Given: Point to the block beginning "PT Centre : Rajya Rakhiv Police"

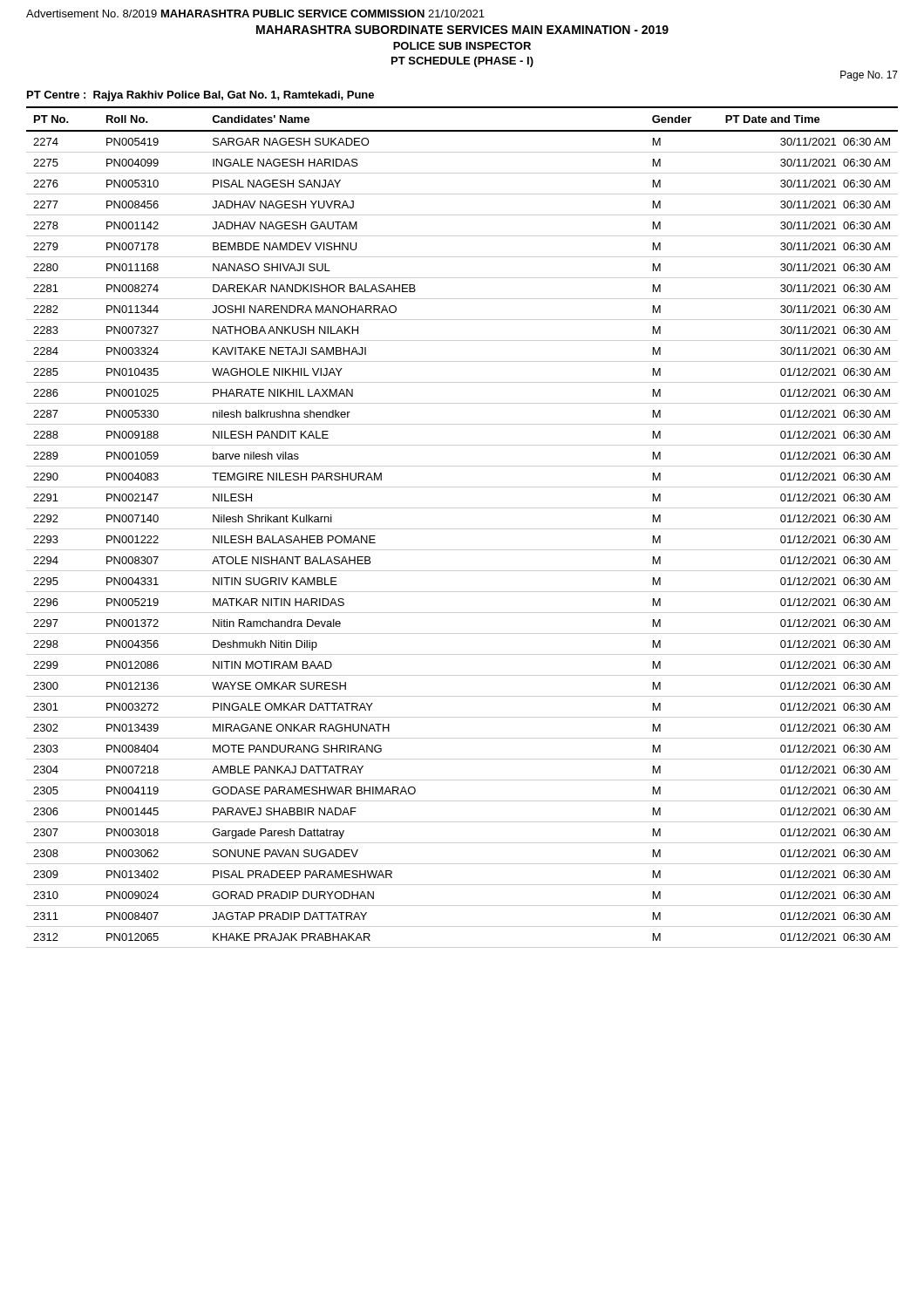Looking at the screenshot, I should 200,95.
